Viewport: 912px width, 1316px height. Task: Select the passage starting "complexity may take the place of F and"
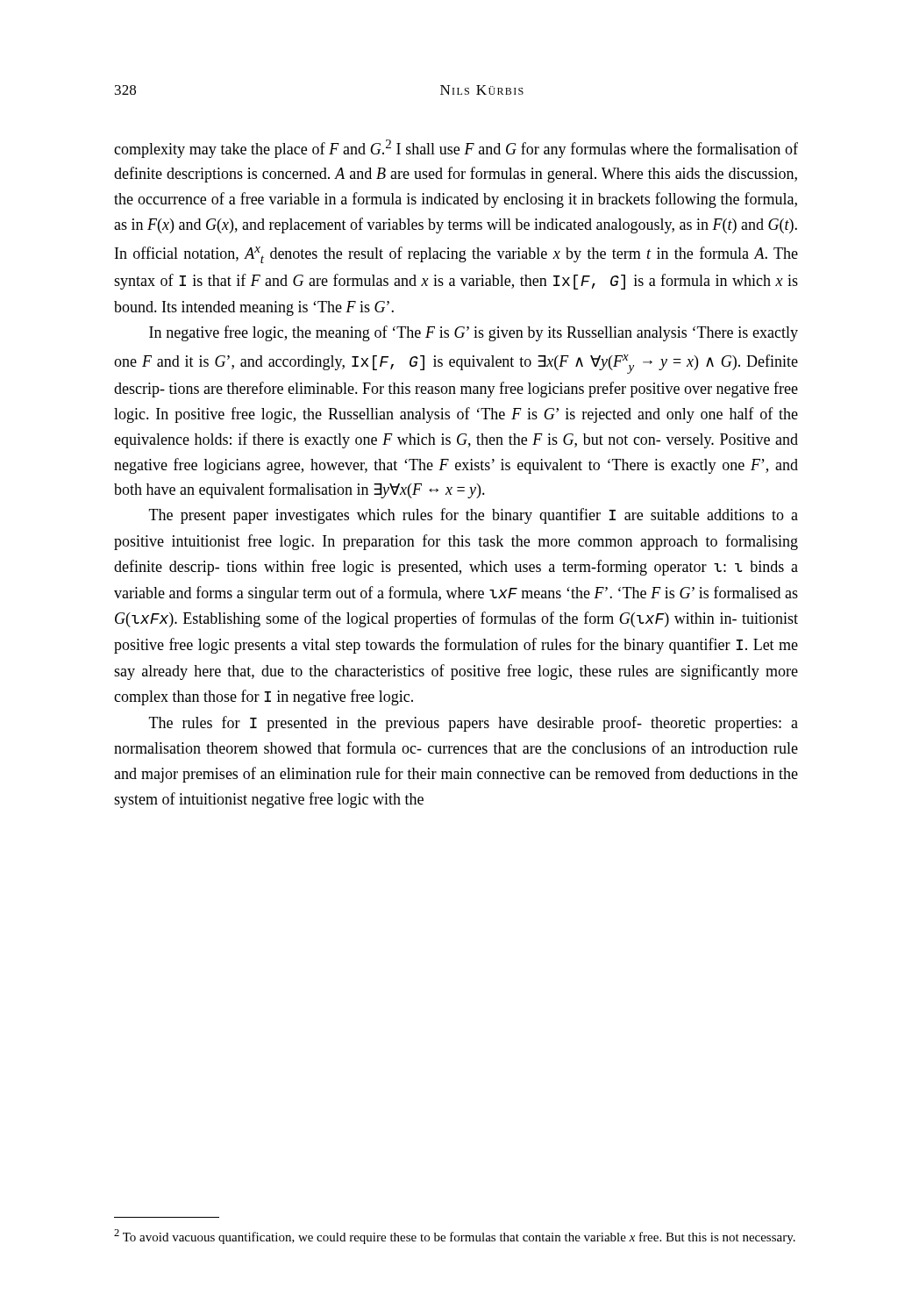coord(456,226)
